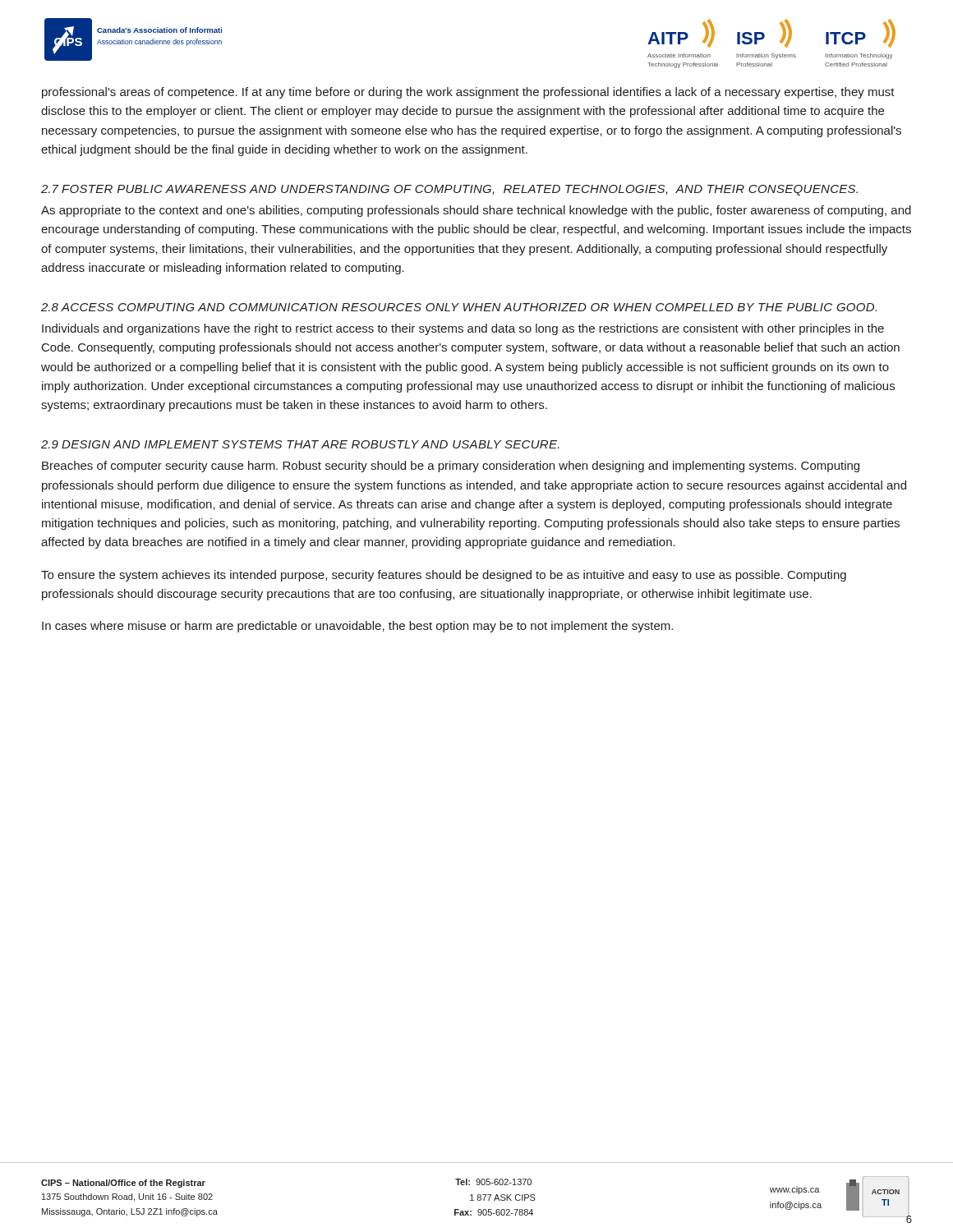
Task: Locate the text block that says "Individuals and organizations have the right to"
Action: (471, 366)
